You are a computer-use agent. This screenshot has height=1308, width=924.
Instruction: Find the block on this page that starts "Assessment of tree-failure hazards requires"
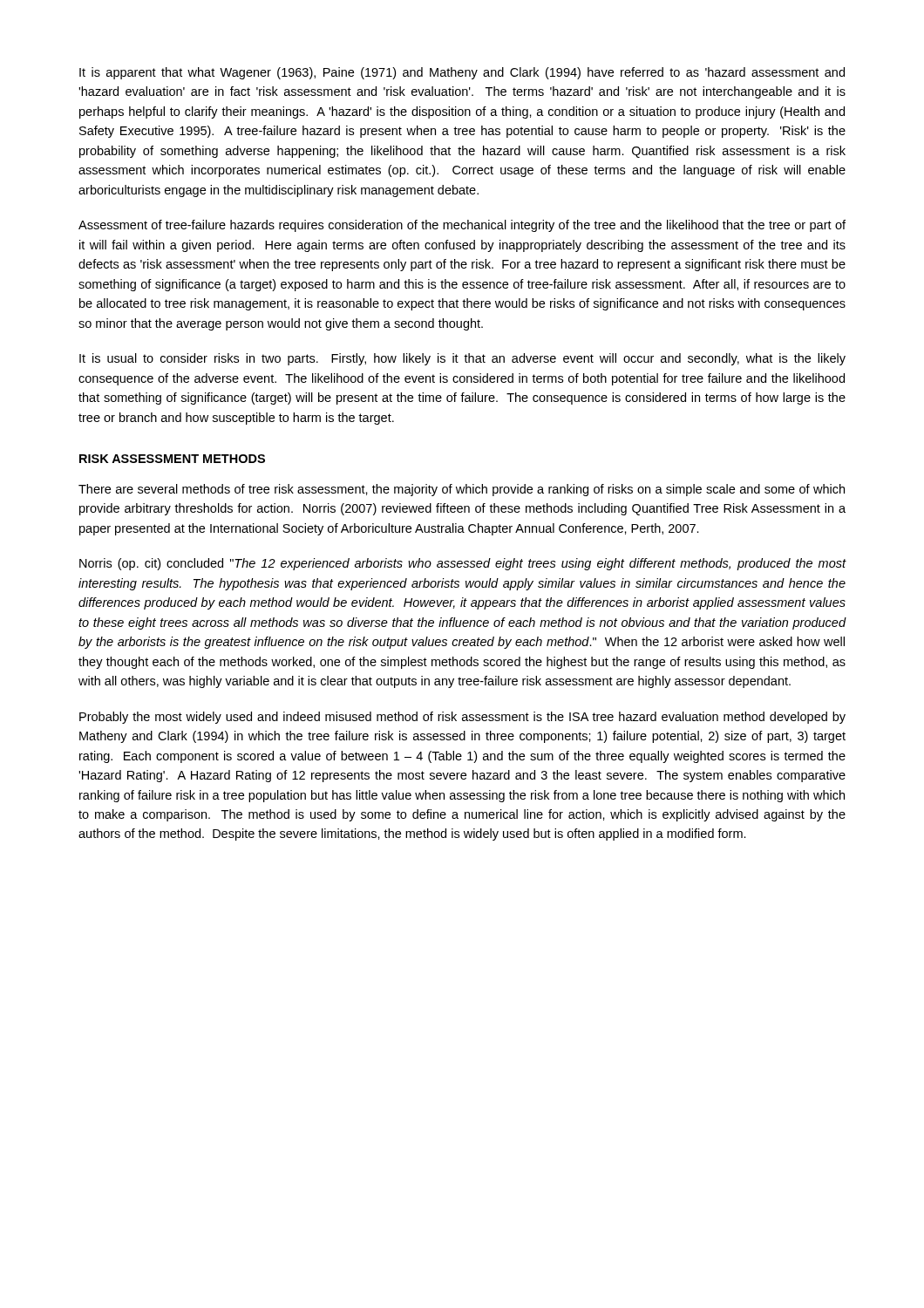pyautogui.click(x=462, y=274)
